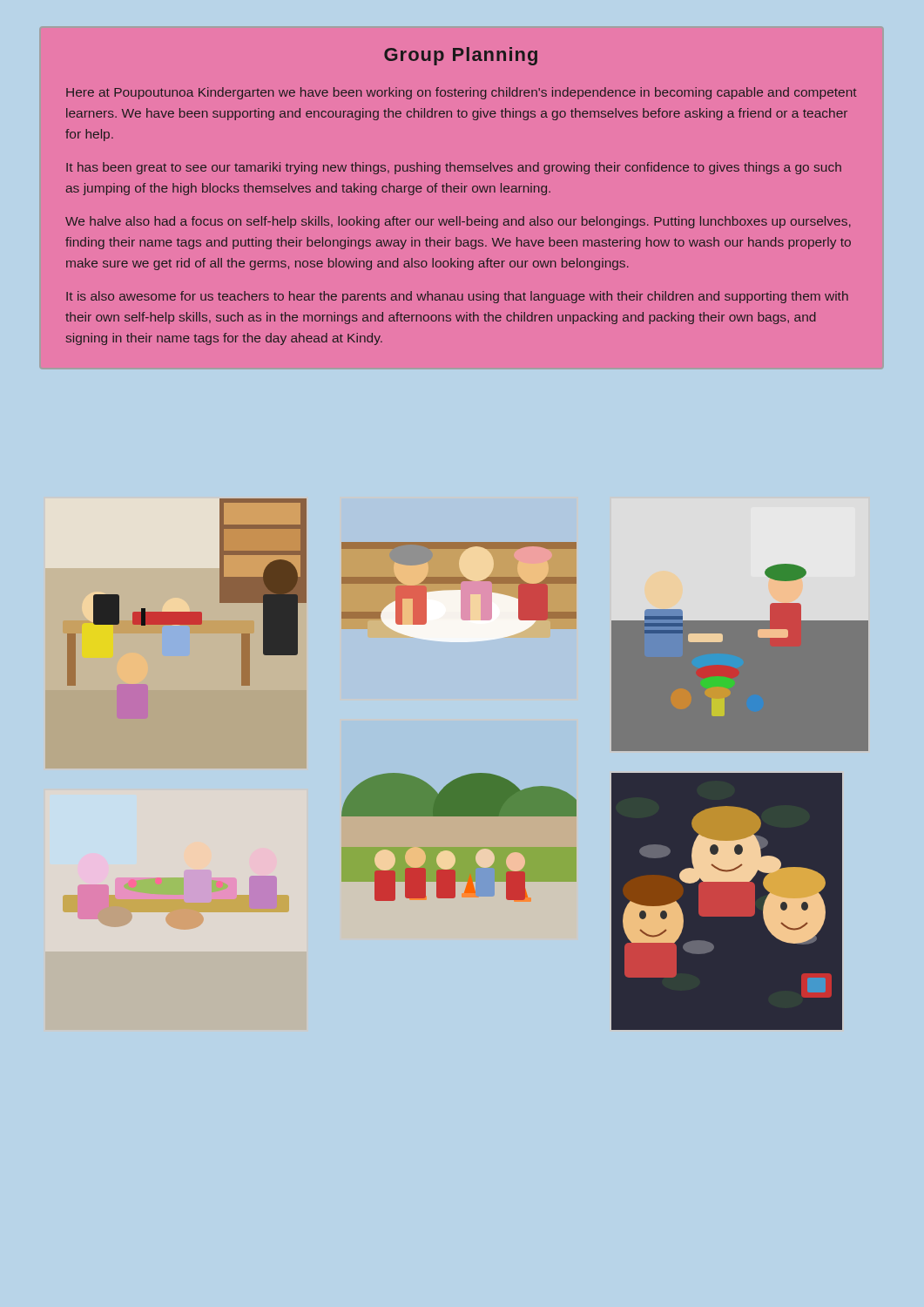Click the title
The width and height of the screenshot is (924, 1307).
[x=462, y=54]
